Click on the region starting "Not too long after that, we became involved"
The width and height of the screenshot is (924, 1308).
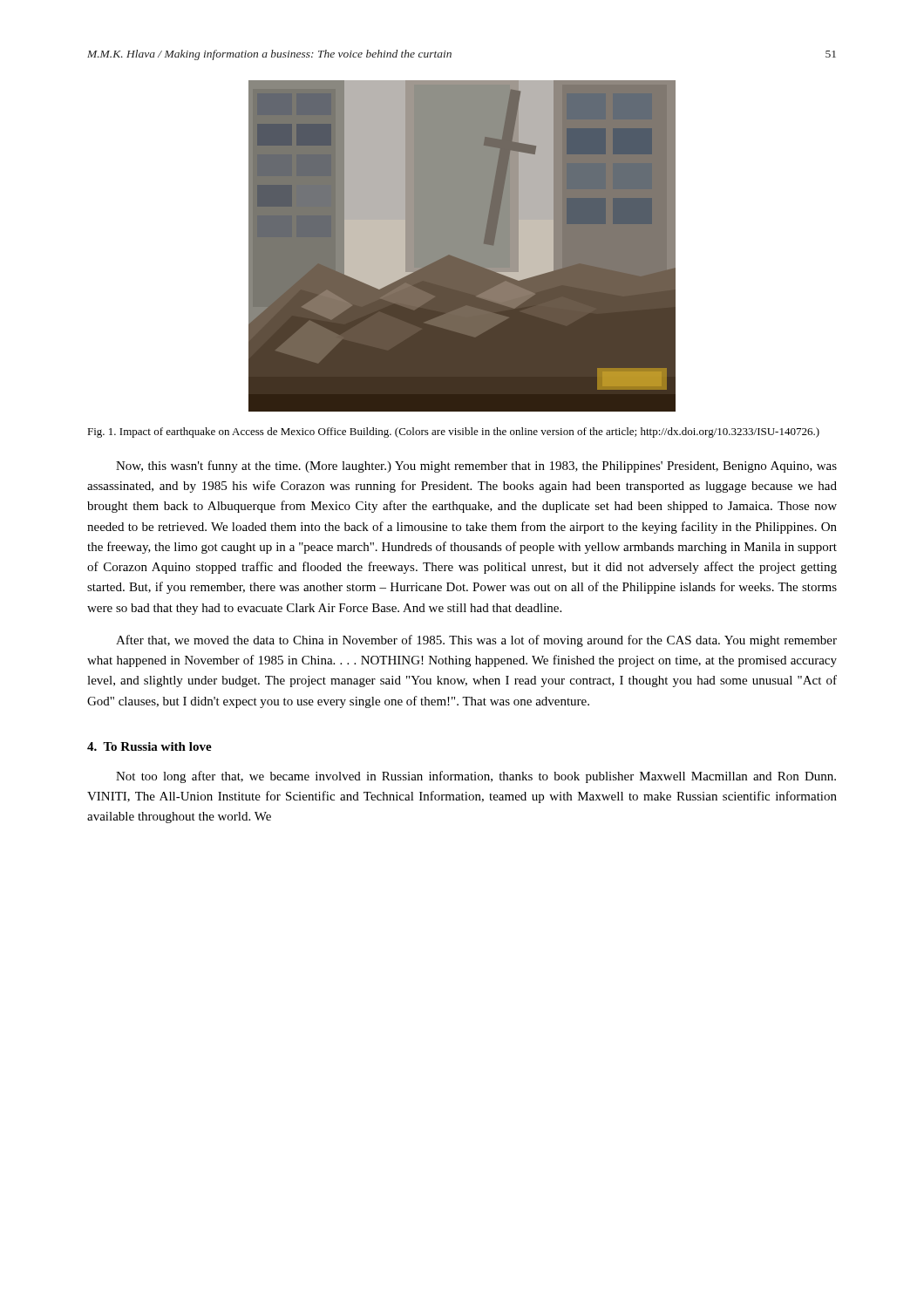[462, 796]
